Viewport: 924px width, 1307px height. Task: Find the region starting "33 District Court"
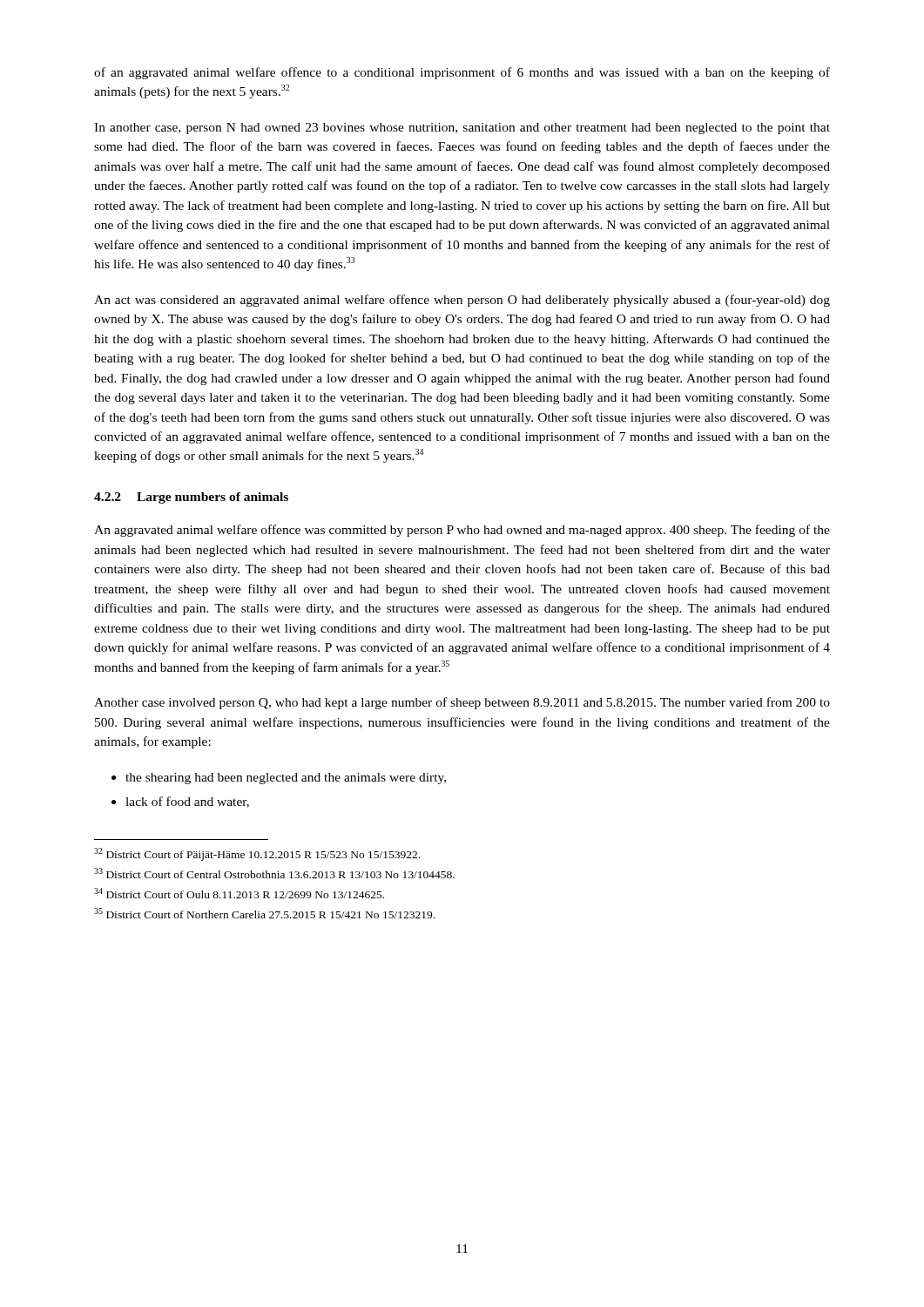275,874
